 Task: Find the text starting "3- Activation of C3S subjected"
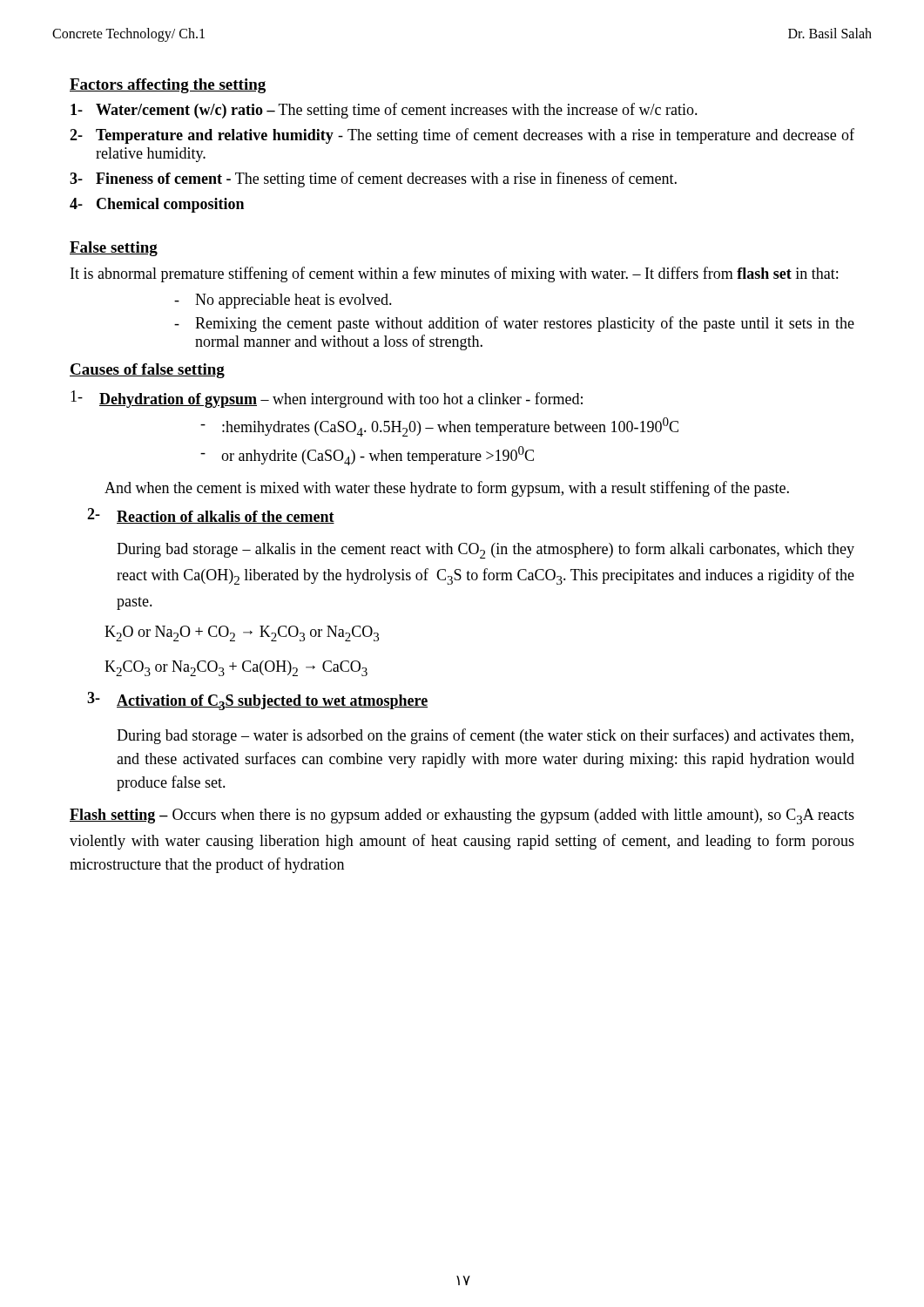point(257,701)
